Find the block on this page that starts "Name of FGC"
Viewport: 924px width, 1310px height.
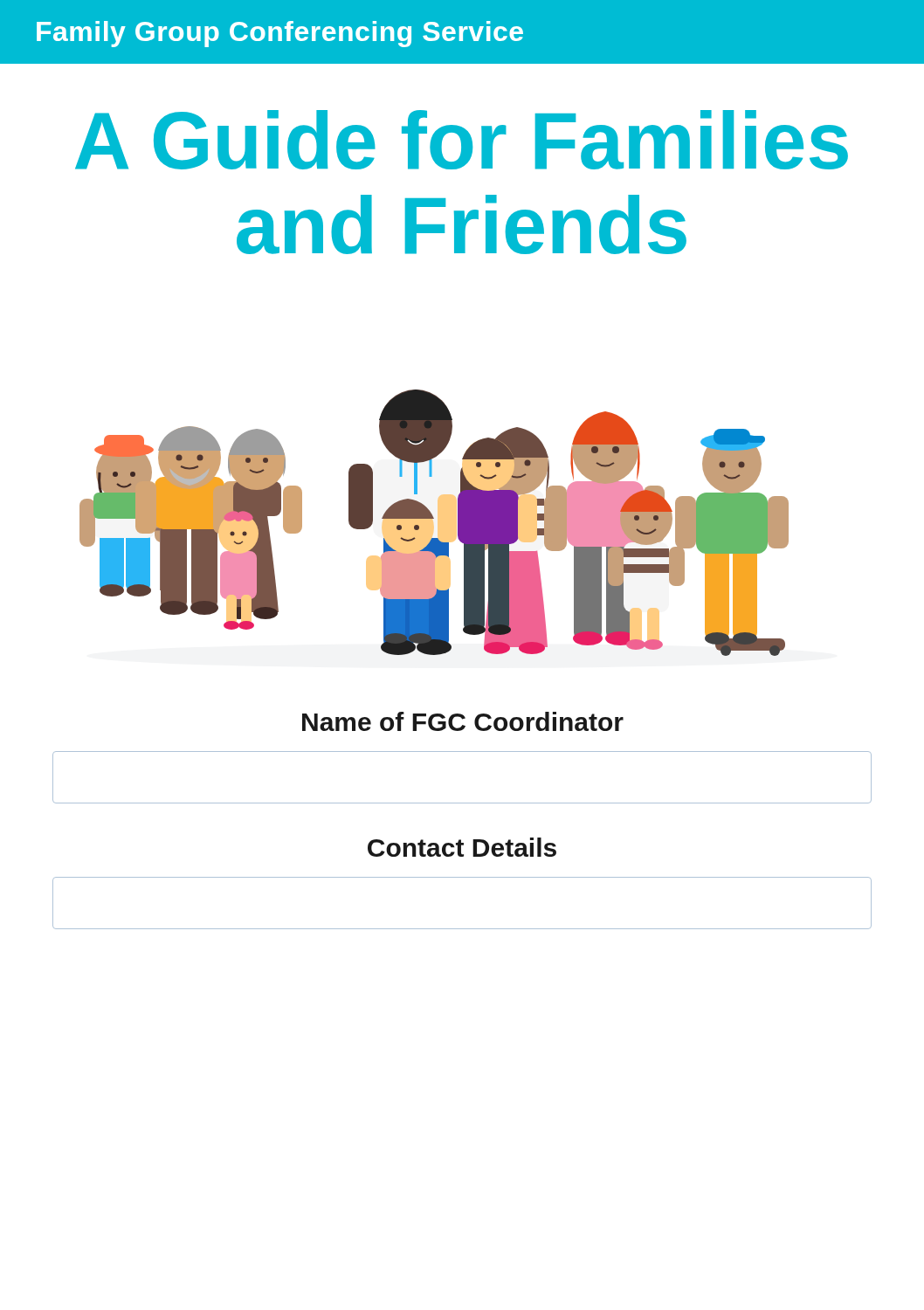462,722
